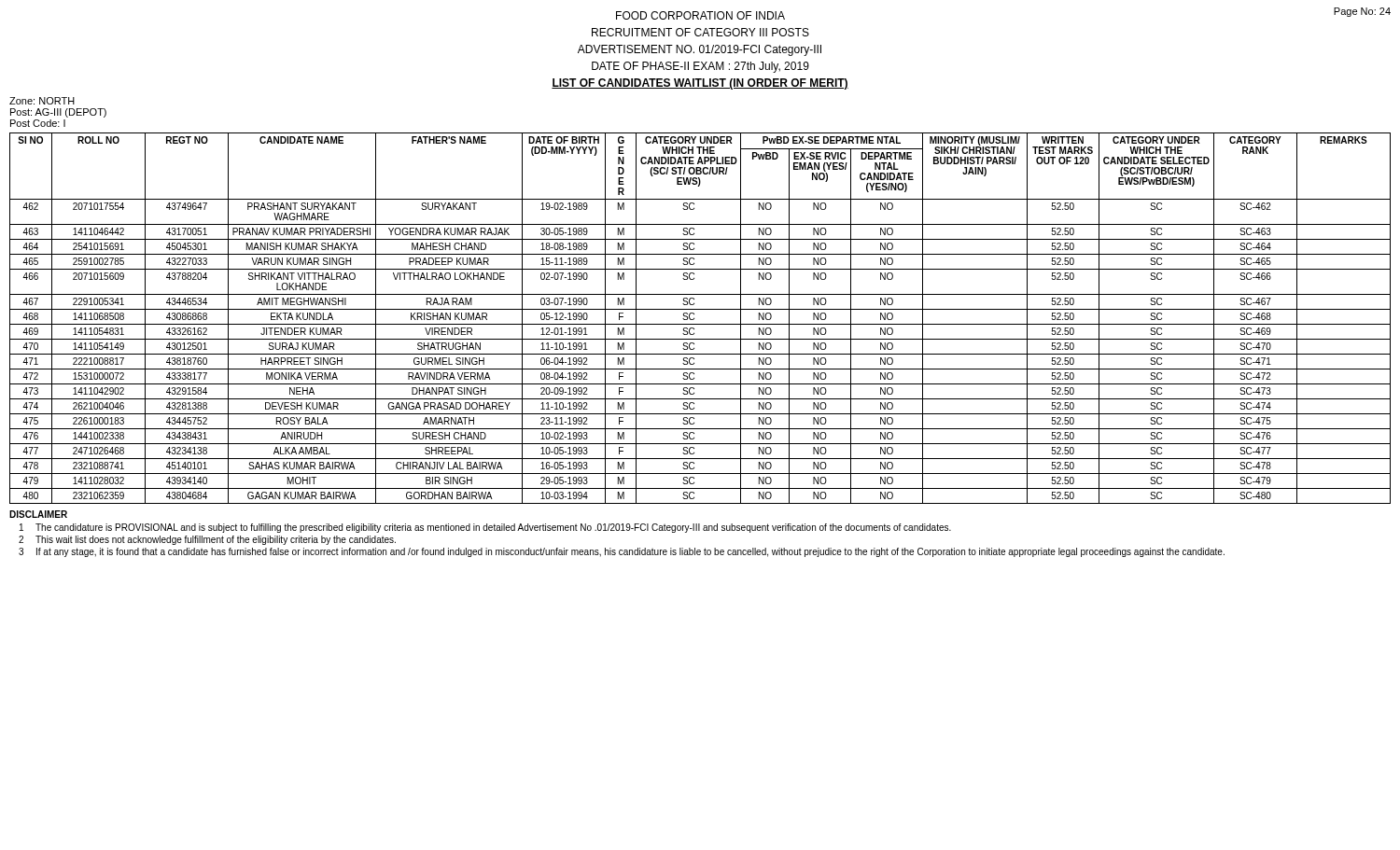This screenshot has width=1400, height=850.
Task: Point to the block beginning "2 This wait"
Action: (x=208, y=540)
